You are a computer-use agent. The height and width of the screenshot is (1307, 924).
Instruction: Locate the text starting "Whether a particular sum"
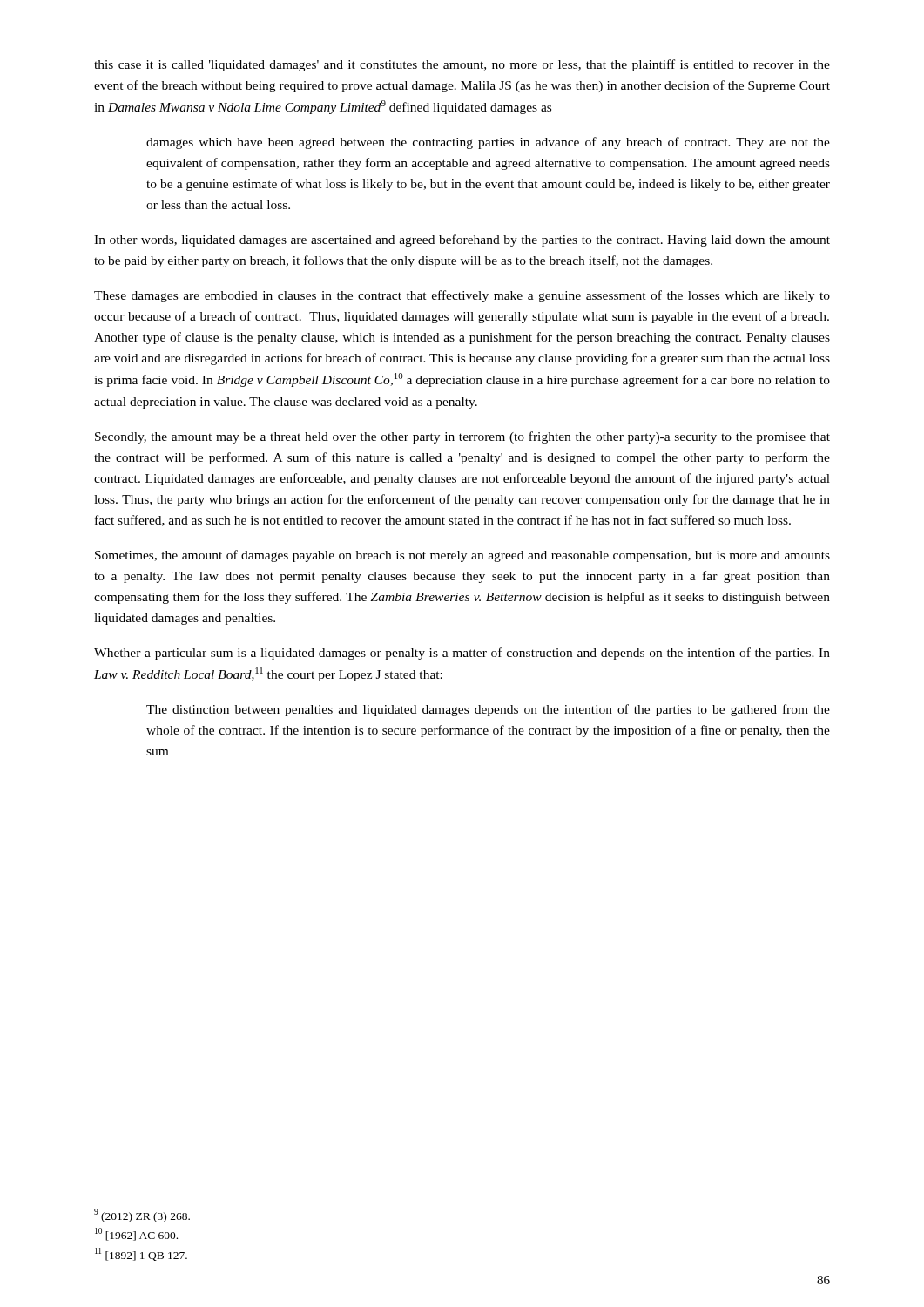point(462,663)
